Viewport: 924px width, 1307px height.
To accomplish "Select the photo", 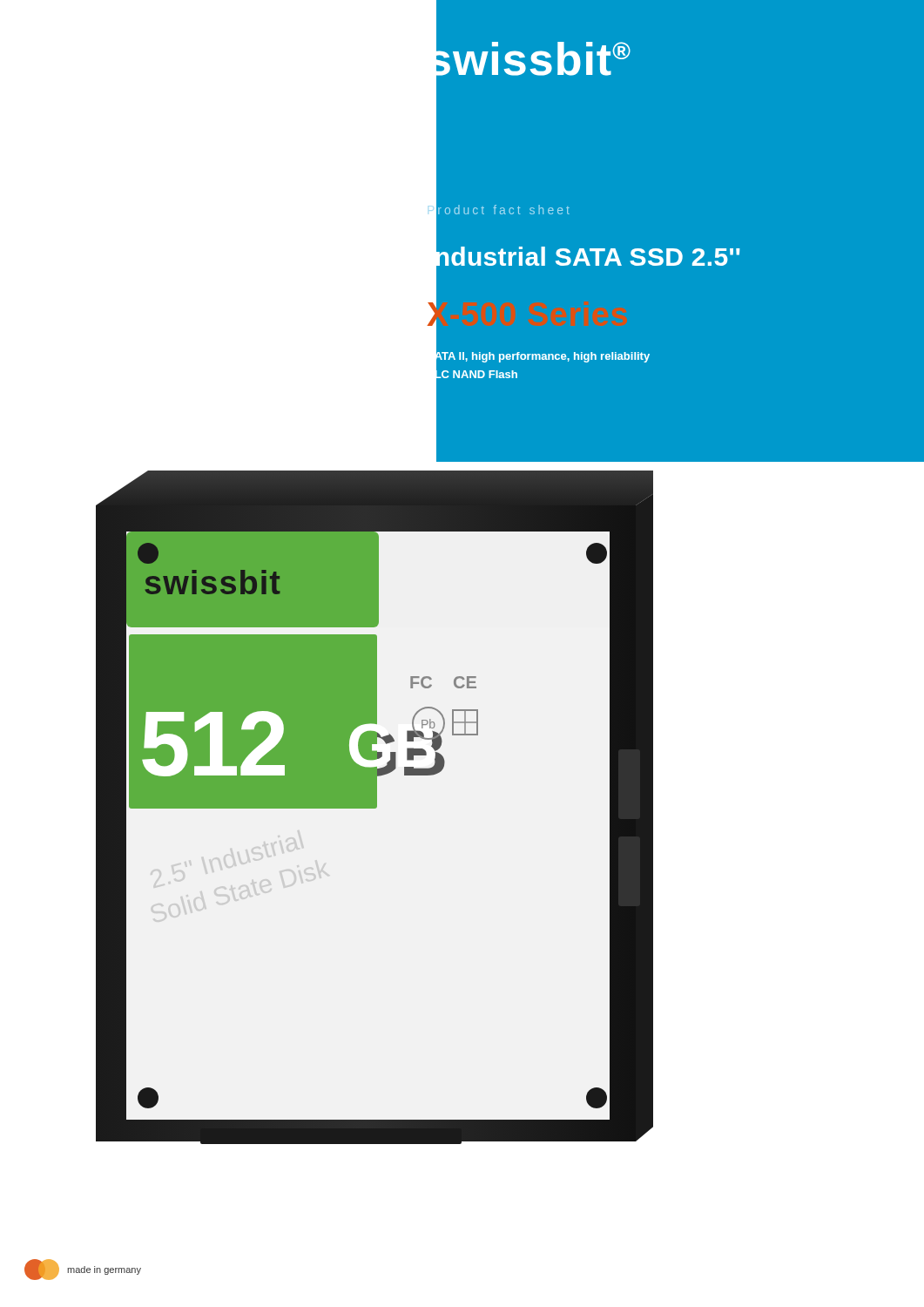I will pyautogui.click(x=340, y=815).
